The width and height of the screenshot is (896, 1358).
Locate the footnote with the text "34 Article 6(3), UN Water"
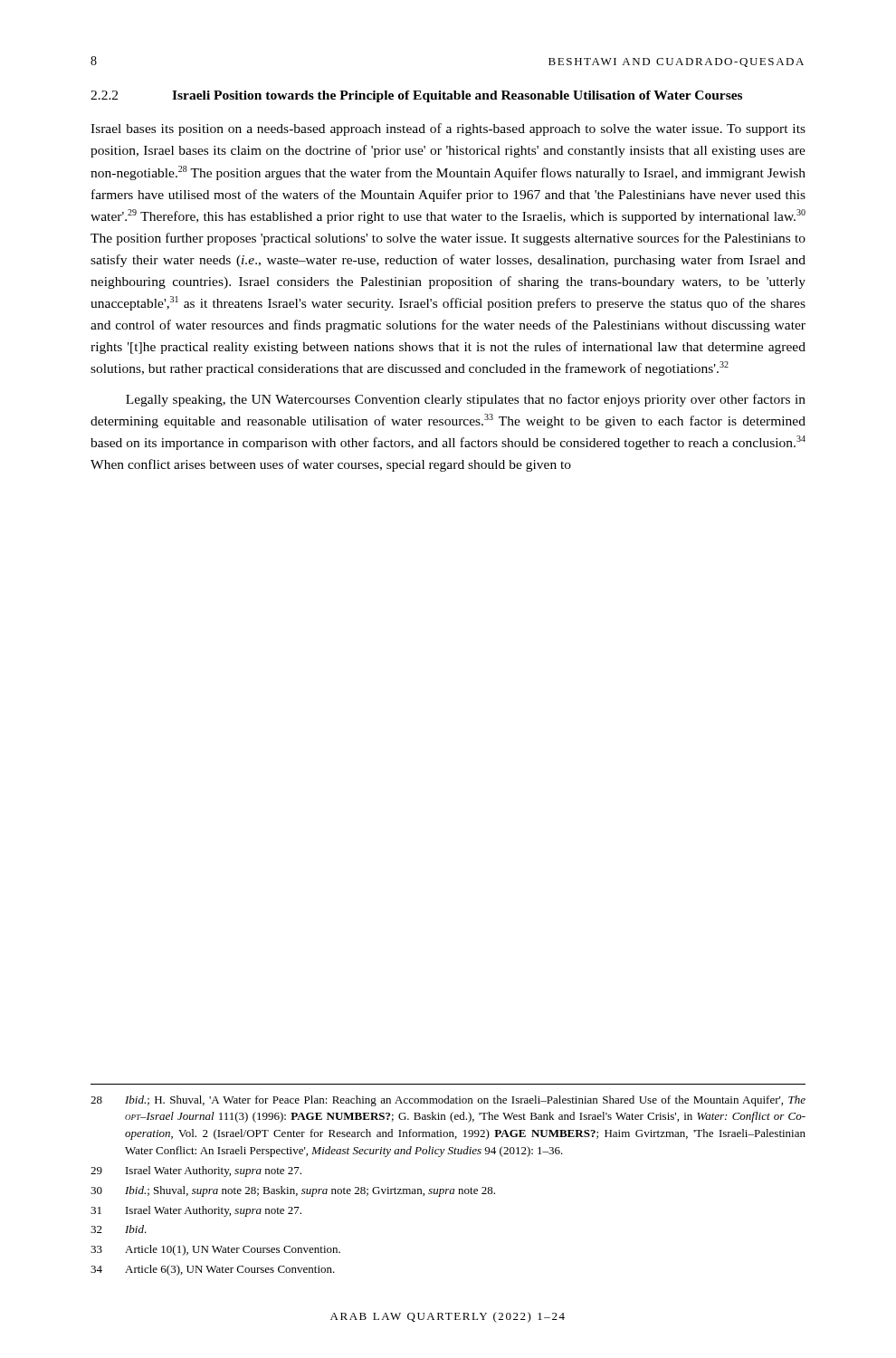[x=213, y=1270]
